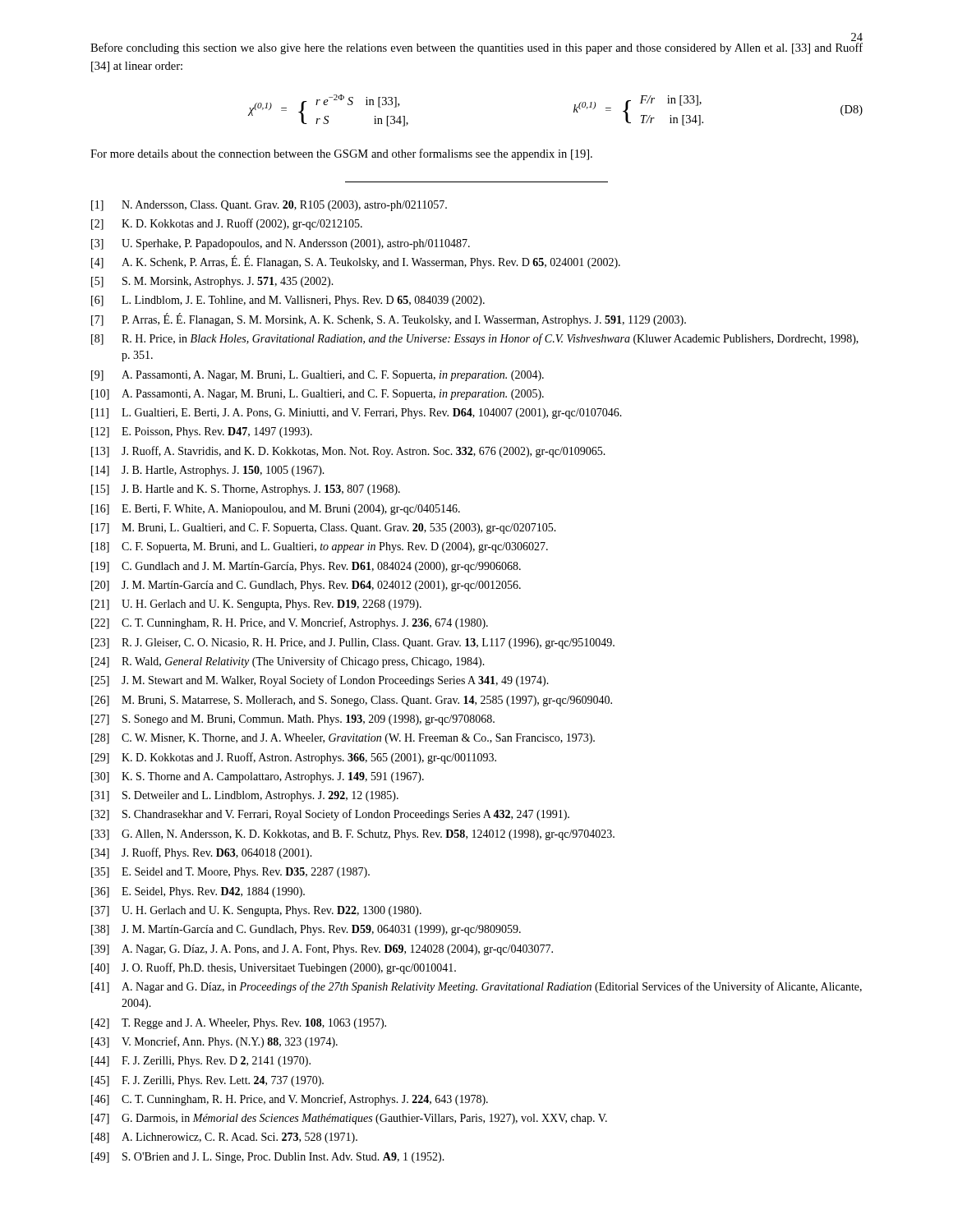Point to the text block starting "[30]K. S. Thorne and A. Campolattaro, Astrophys."
The image size is (953, 1232).
tap(257, 777)
